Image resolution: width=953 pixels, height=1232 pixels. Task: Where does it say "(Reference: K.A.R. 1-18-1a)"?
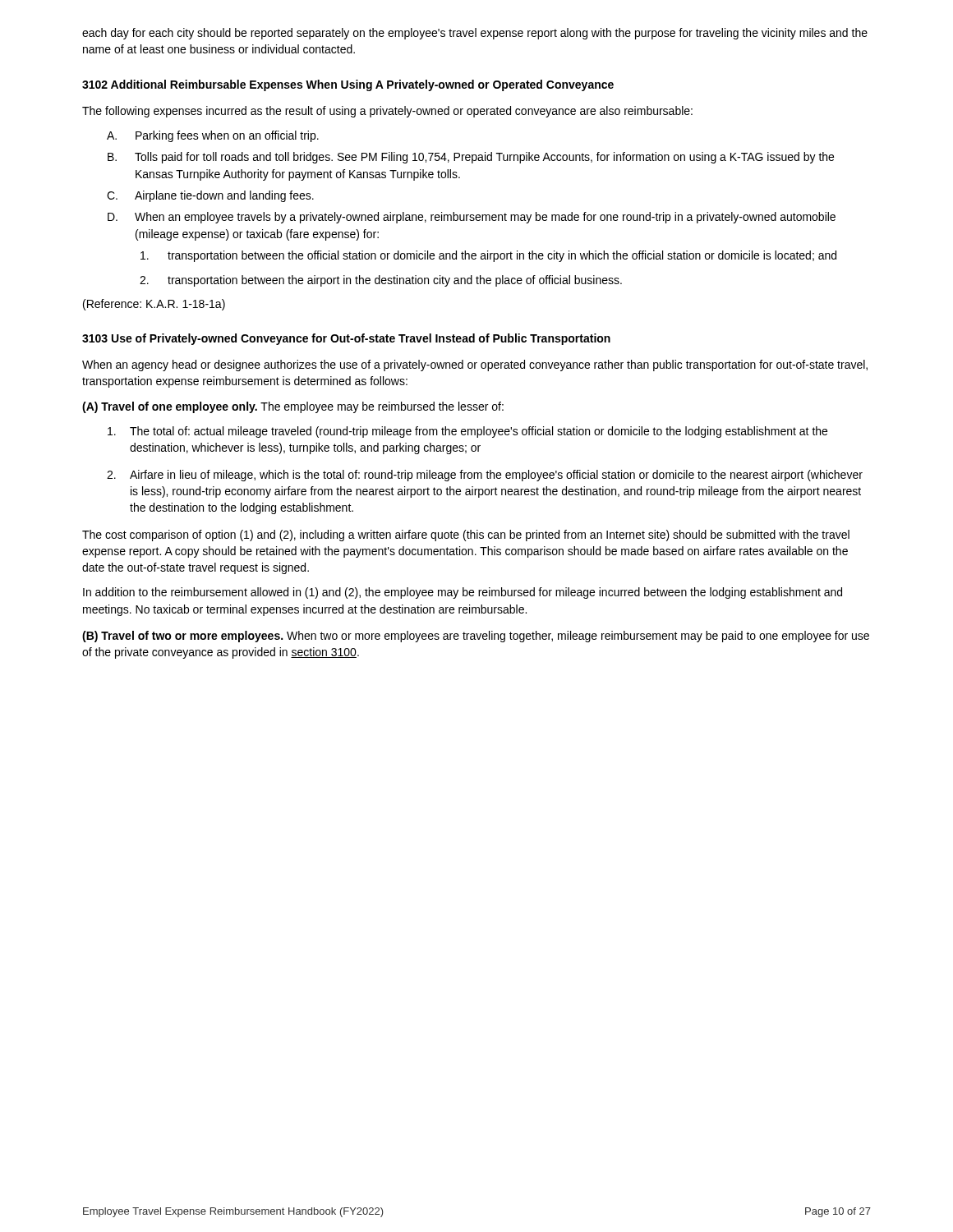tap(154, 304)
